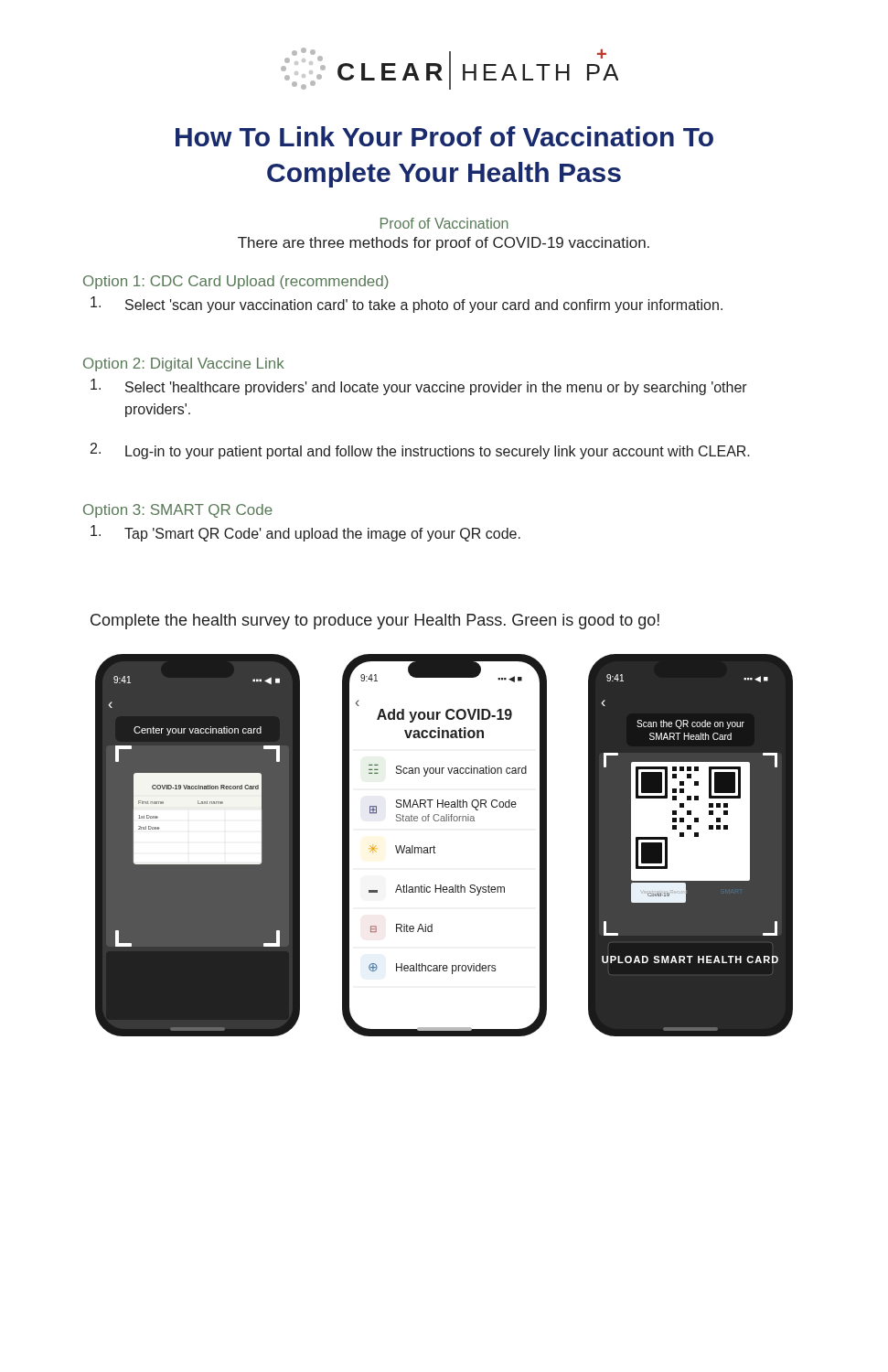
Task: Where is the passage that starts "Complete the health survey"?
Action: tap(375, 620)
